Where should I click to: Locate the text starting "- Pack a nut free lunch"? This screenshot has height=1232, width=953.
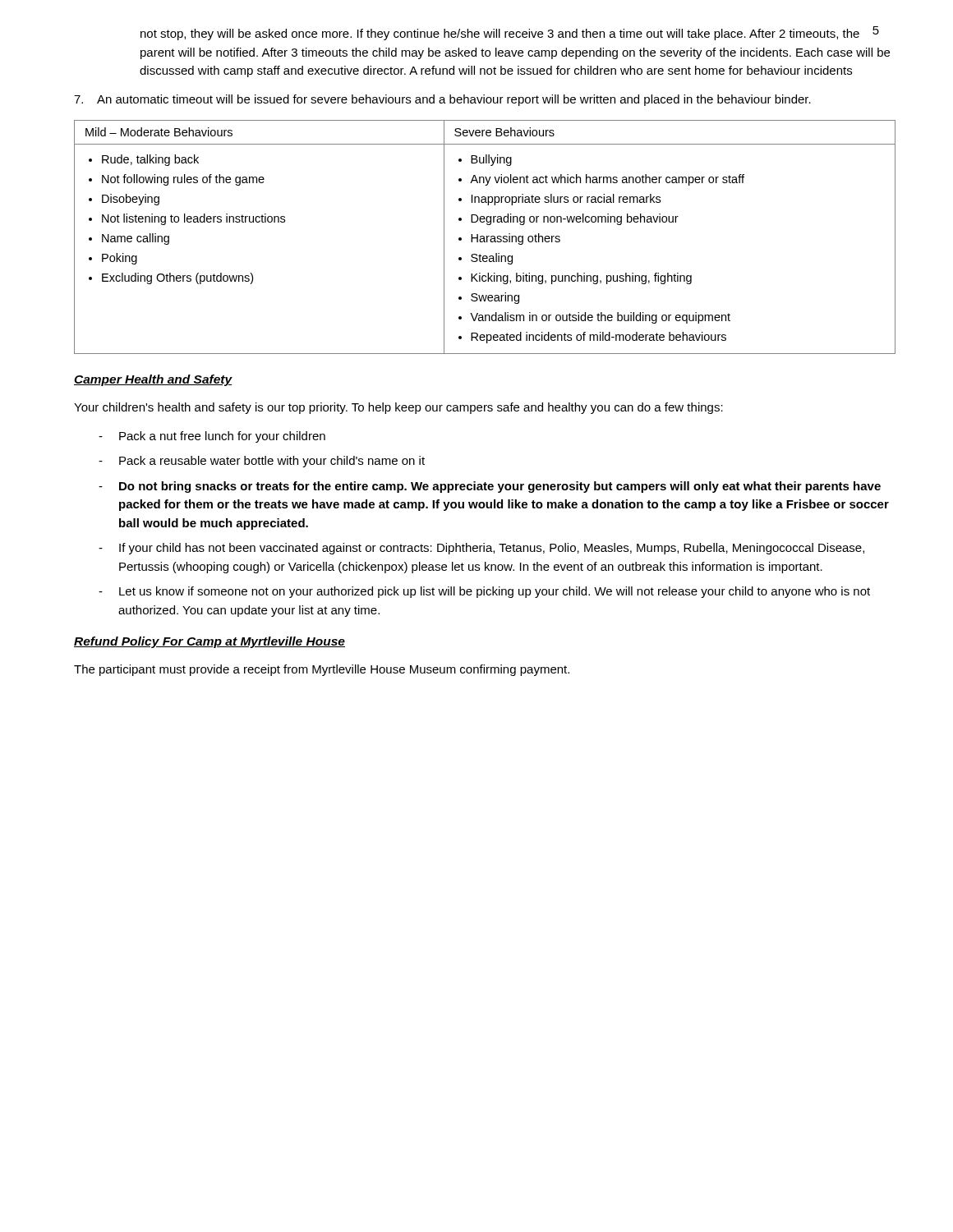coord(212,437)
